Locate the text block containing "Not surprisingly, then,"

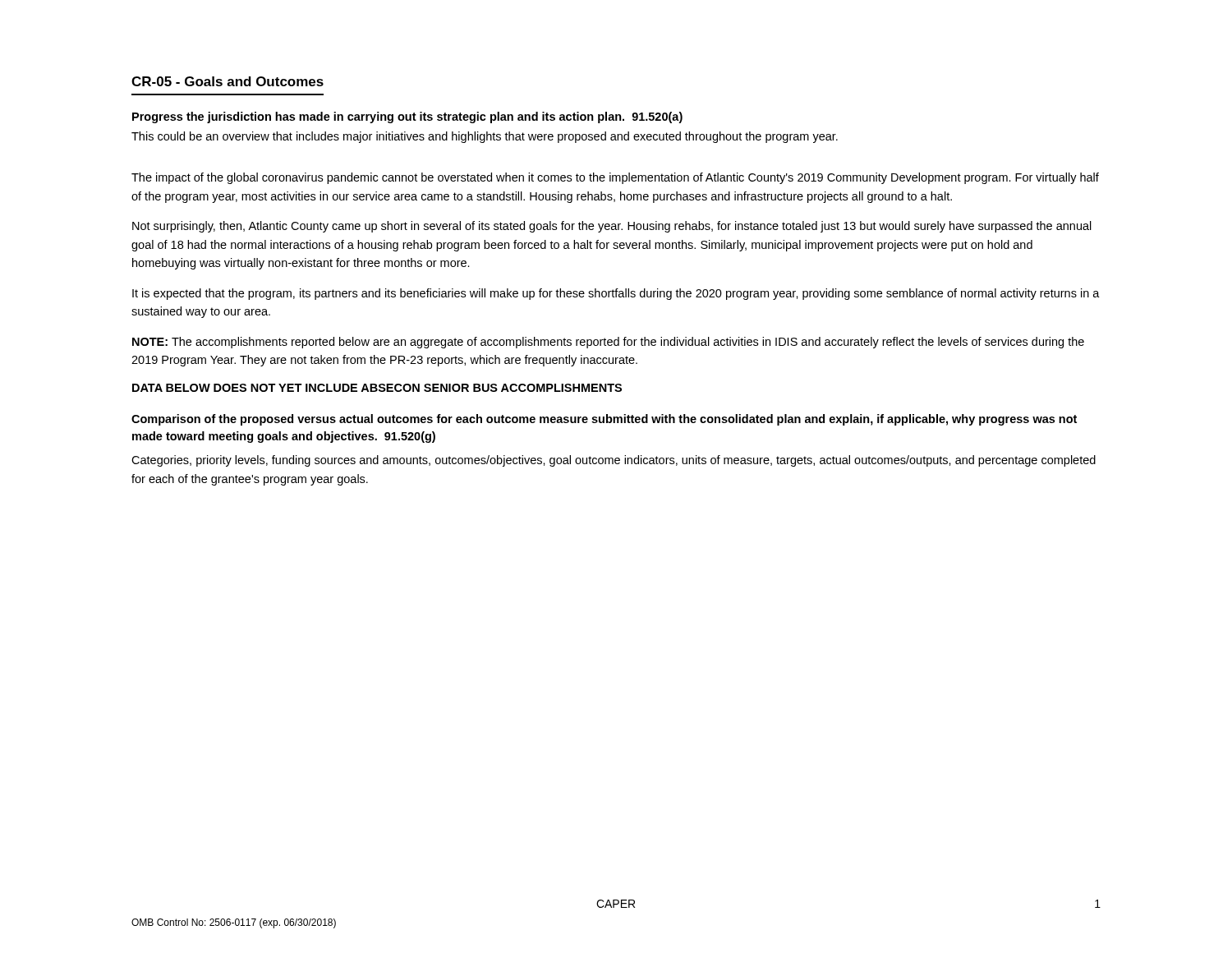click(612, 245)
